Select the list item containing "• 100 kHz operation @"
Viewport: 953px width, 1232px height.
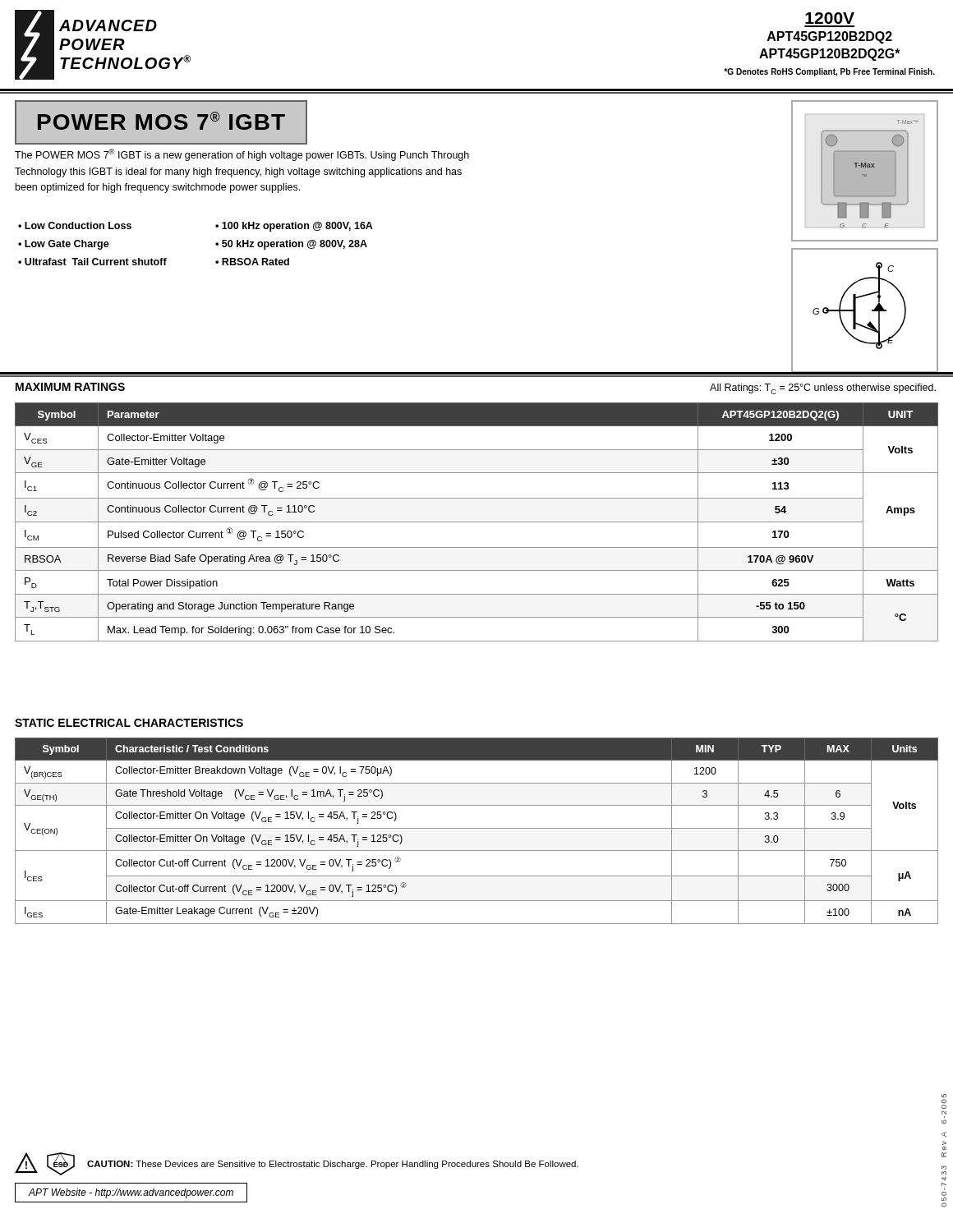click(294, 226)
